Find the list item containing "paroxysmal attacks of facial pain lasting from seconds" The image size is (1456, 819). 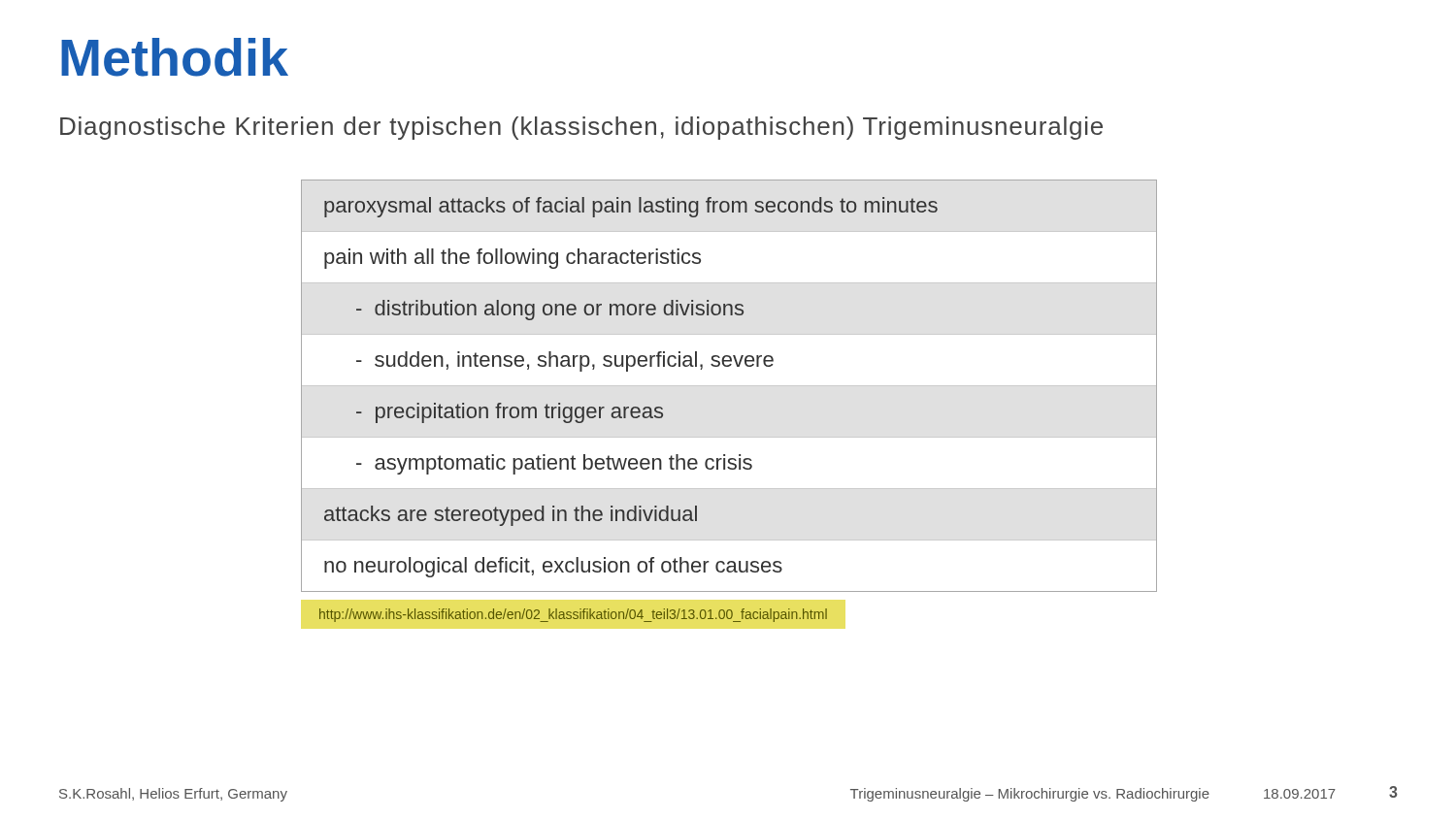pos(631,205)
